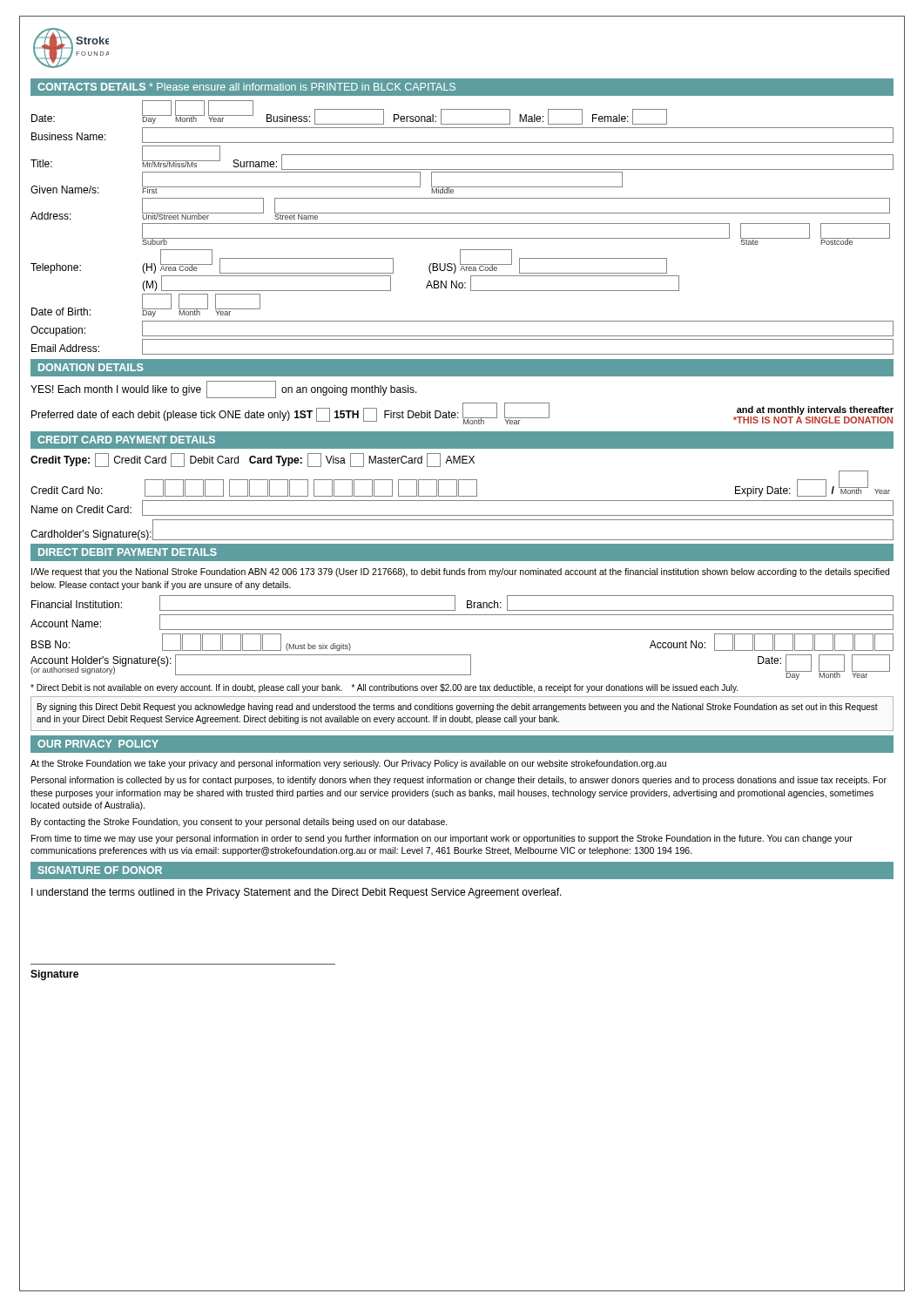
Task: Locate the text block that reads "I understand the terms outlined in"
Action: 296,892
